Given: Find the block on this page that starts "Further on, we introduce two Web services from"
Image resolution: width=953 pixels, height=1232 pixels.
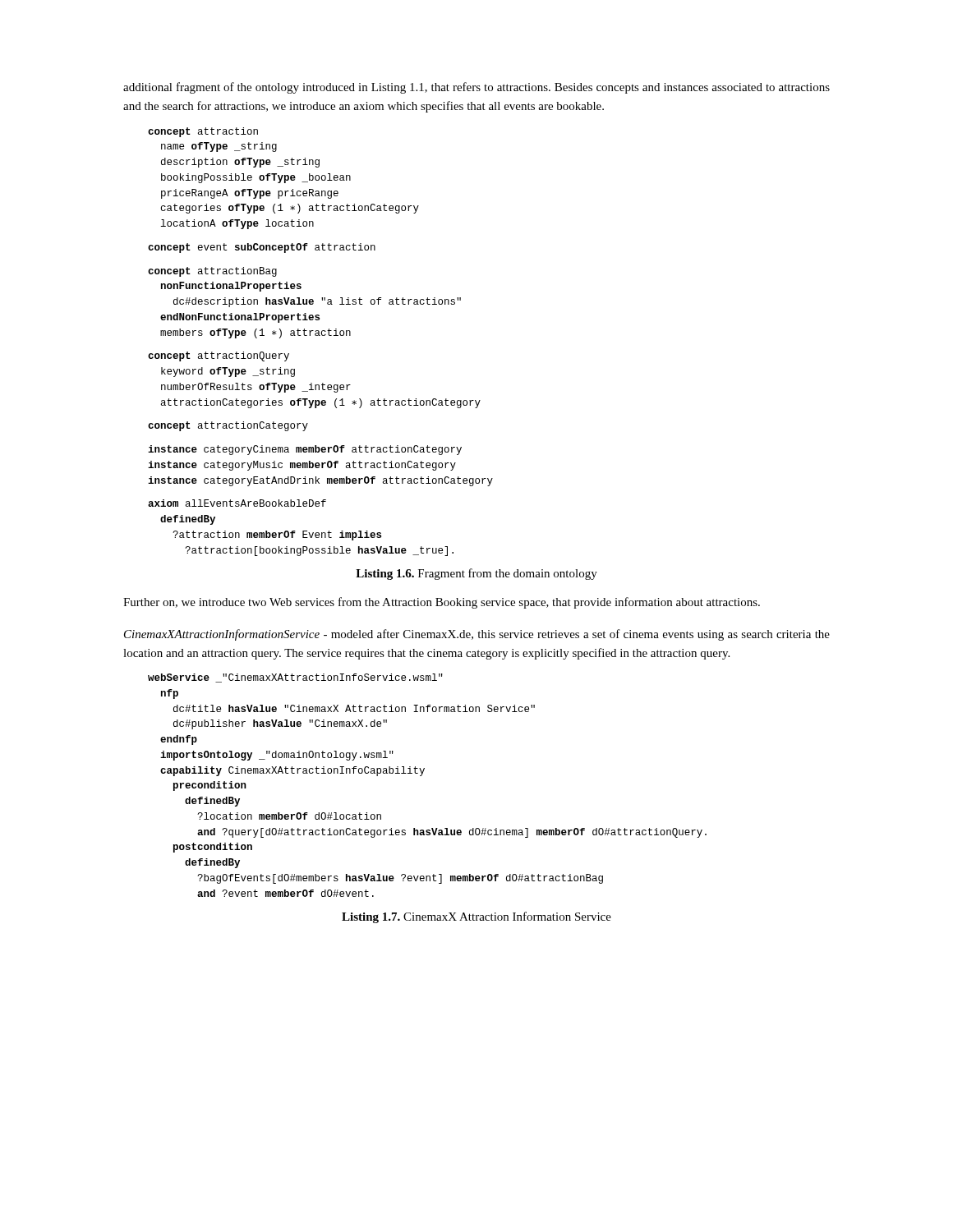Looking at the screenshot, I should [x=476, y=603].
